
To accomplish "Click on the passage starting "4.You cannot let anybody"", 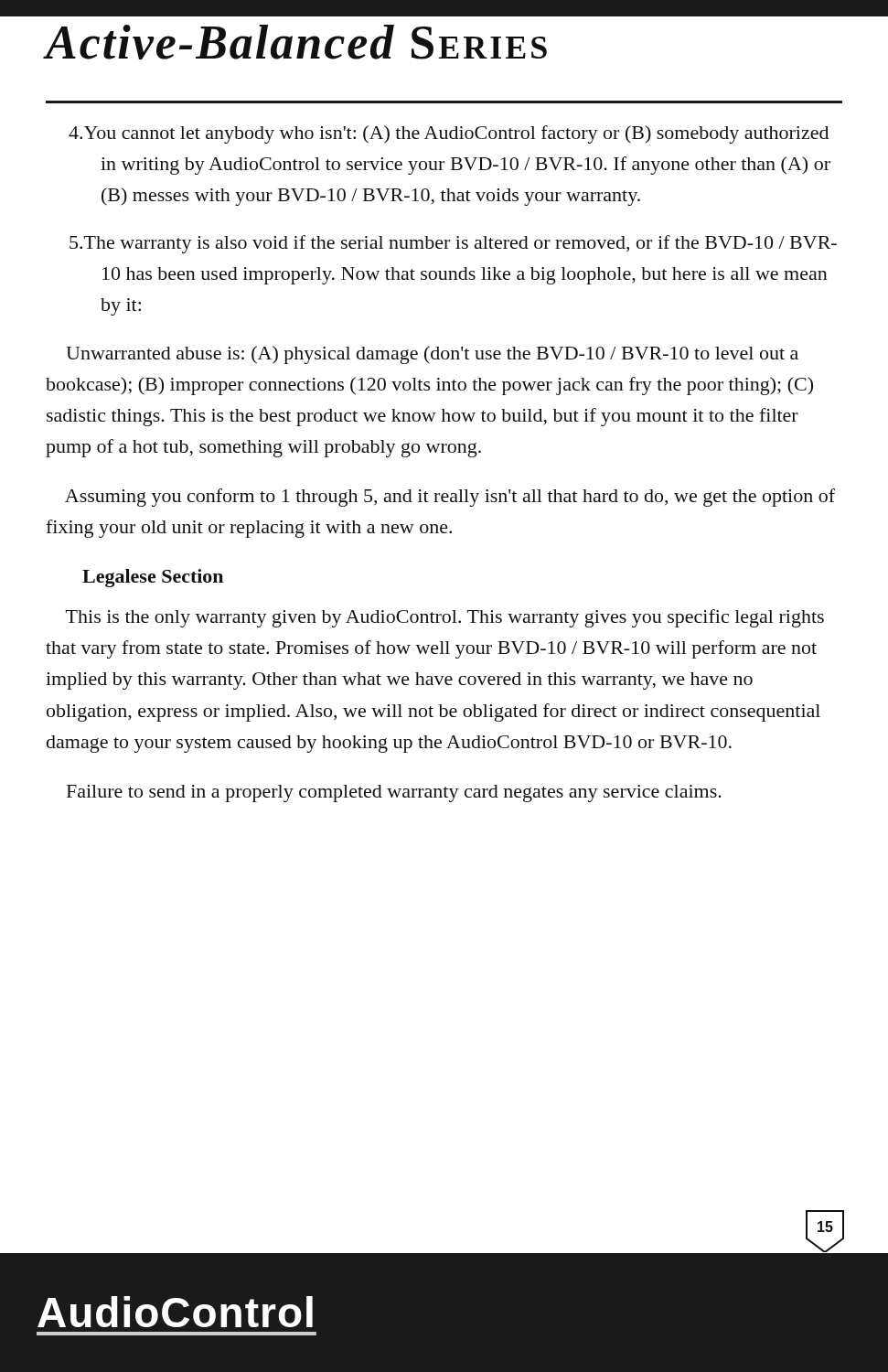I will (449, 163).
